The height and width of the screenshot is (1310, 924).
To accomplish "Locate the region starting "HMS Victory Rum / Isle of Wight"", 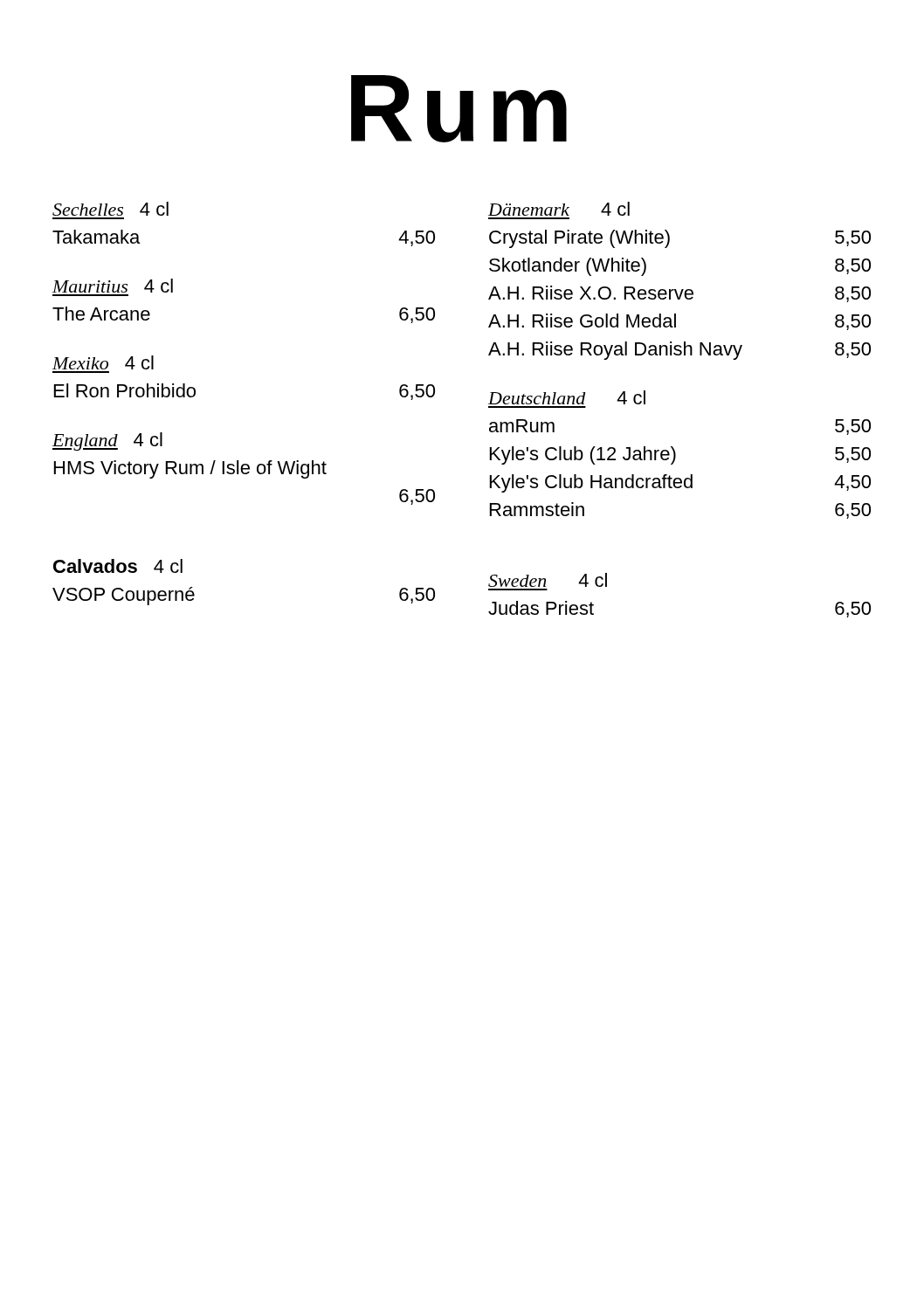I will (x=218, y=468).
